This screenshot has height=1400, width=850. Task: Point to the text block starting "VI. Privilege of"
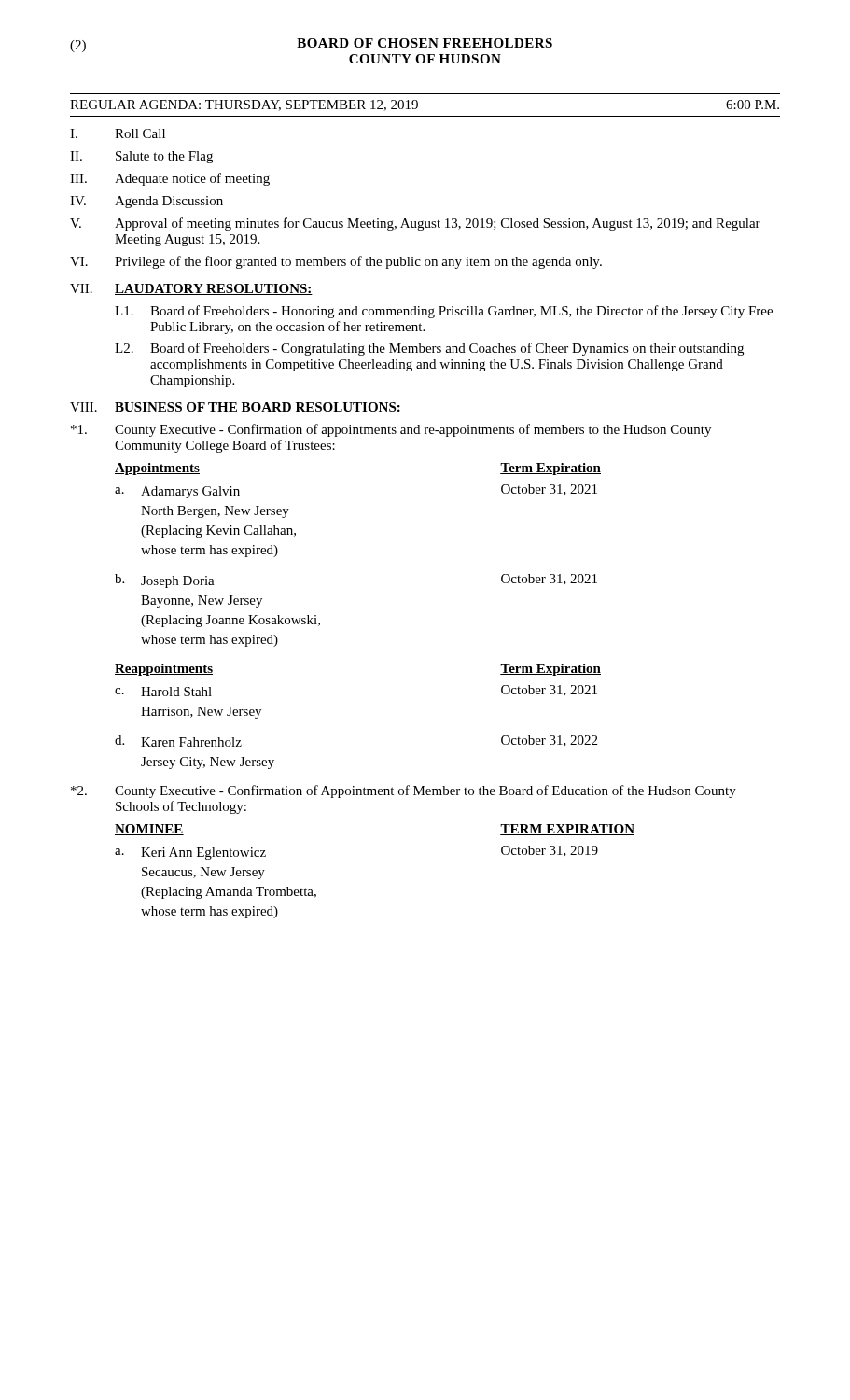click(x=425, y=262)
